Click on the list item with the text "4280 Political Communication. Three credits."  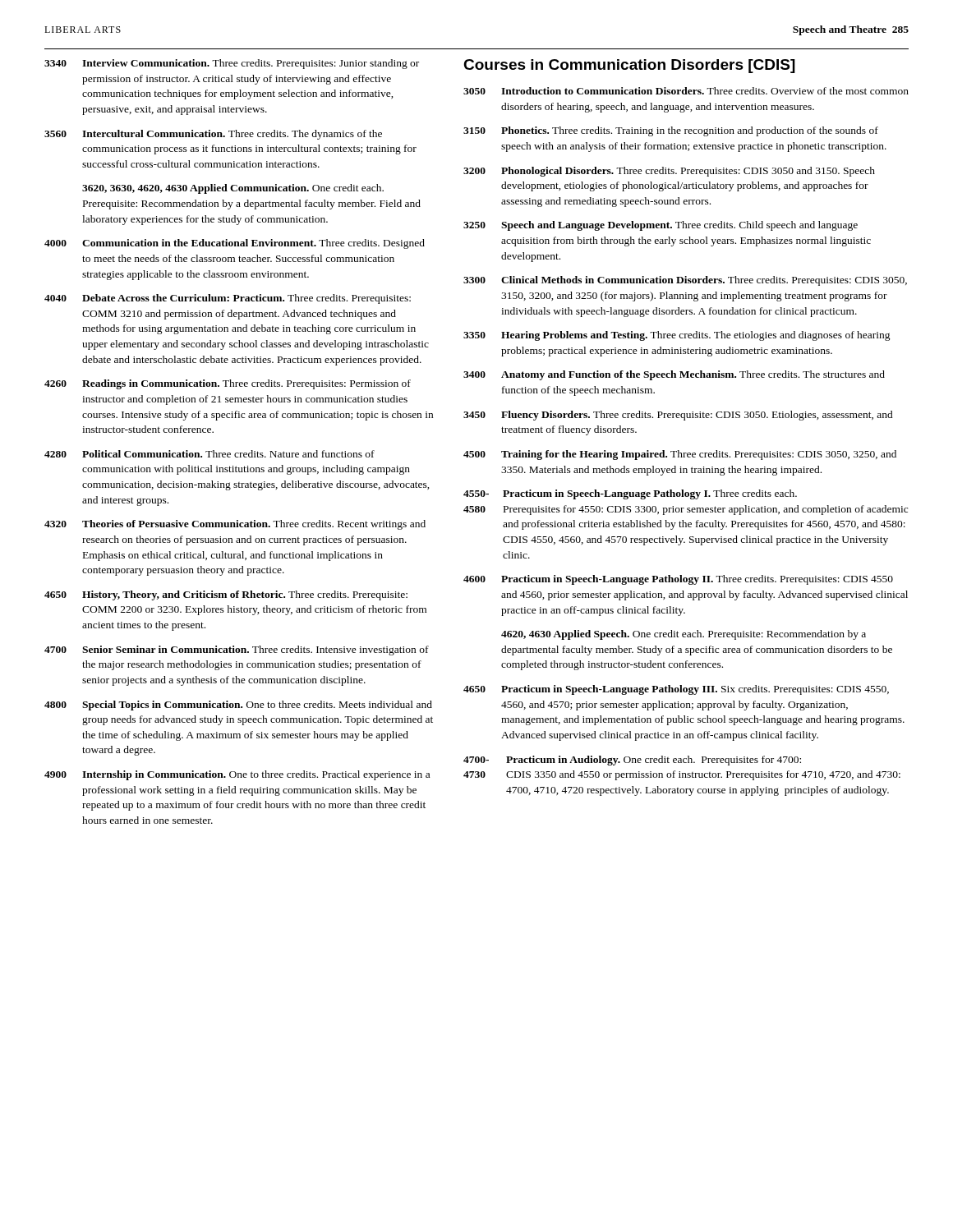(239, 477)
